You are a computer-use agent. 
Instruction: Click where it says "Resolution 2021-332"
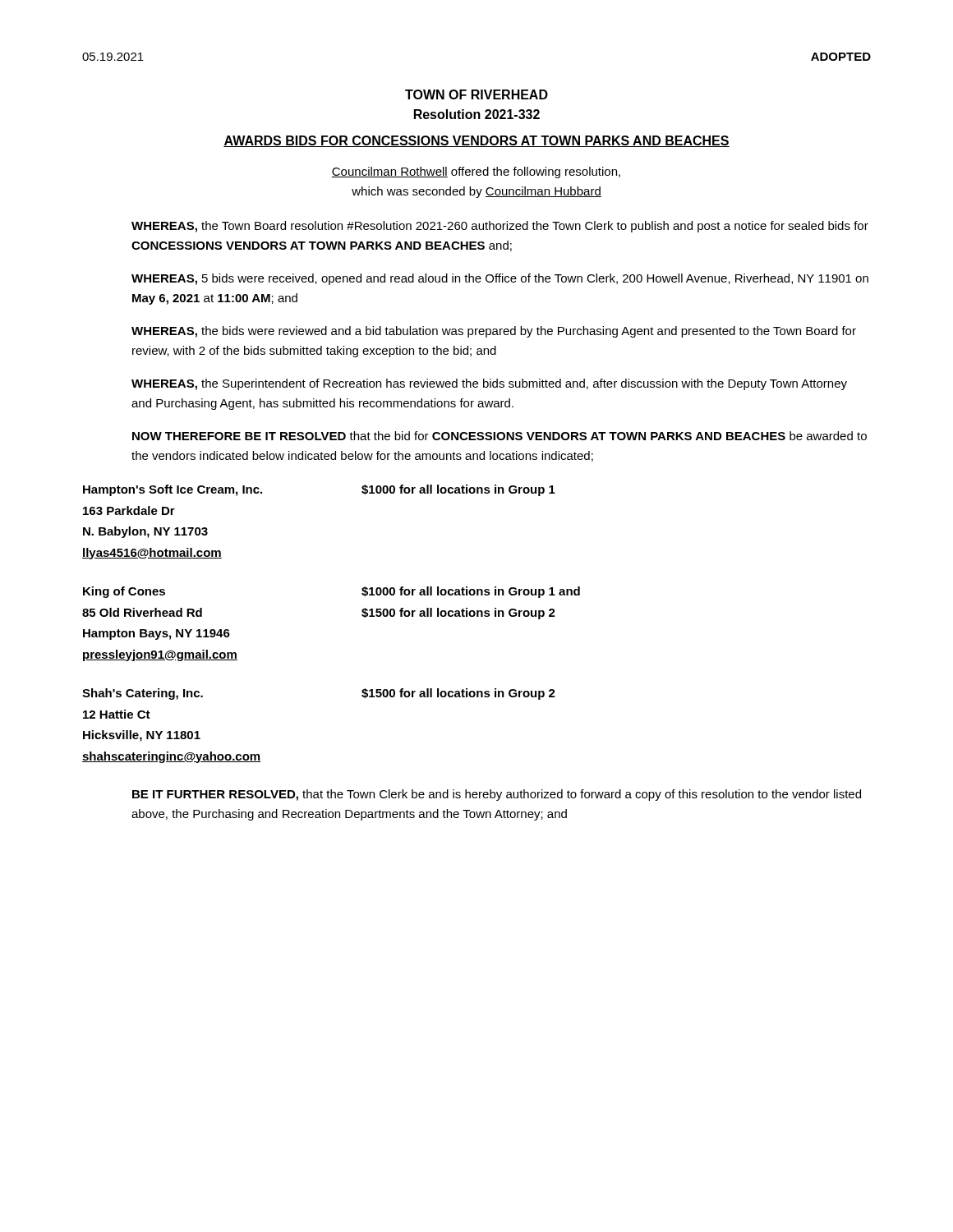click(476, 115)
